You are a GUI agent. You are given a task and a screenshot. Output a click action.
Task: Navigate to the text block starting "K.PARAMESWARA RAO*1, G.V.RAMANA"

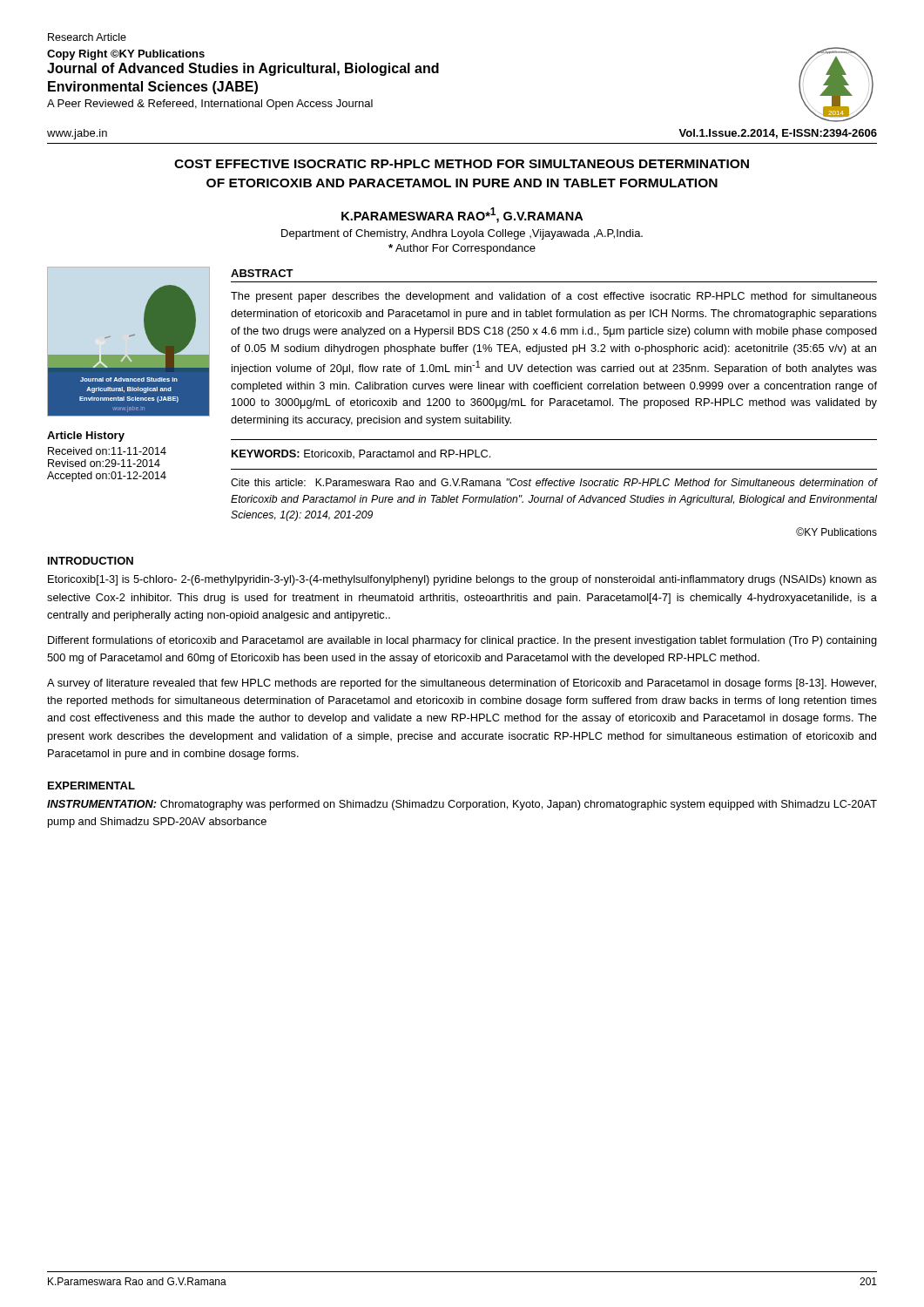462,215
